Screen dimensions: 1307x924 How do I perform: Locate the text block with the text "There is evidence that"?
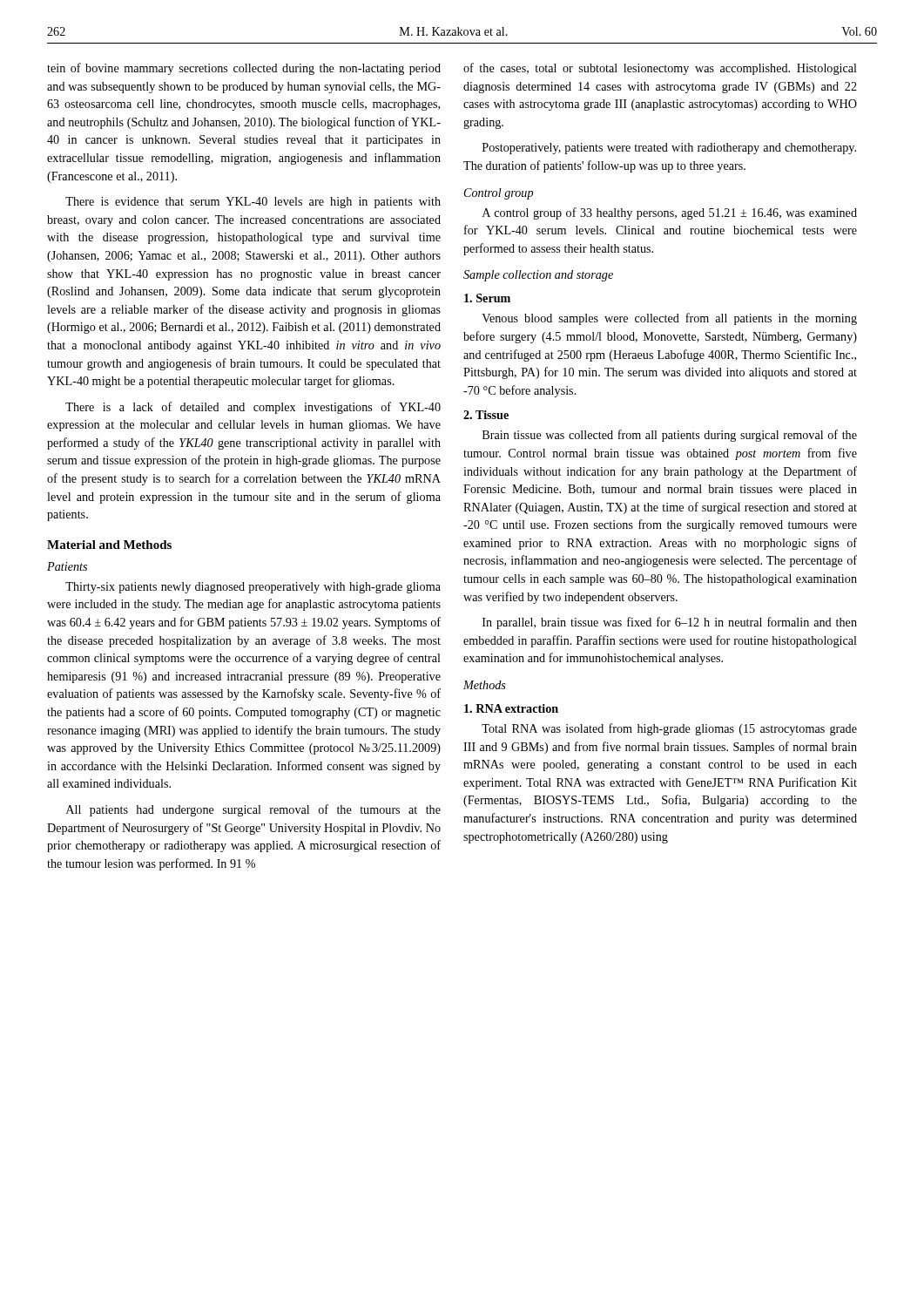pos(244,291)
